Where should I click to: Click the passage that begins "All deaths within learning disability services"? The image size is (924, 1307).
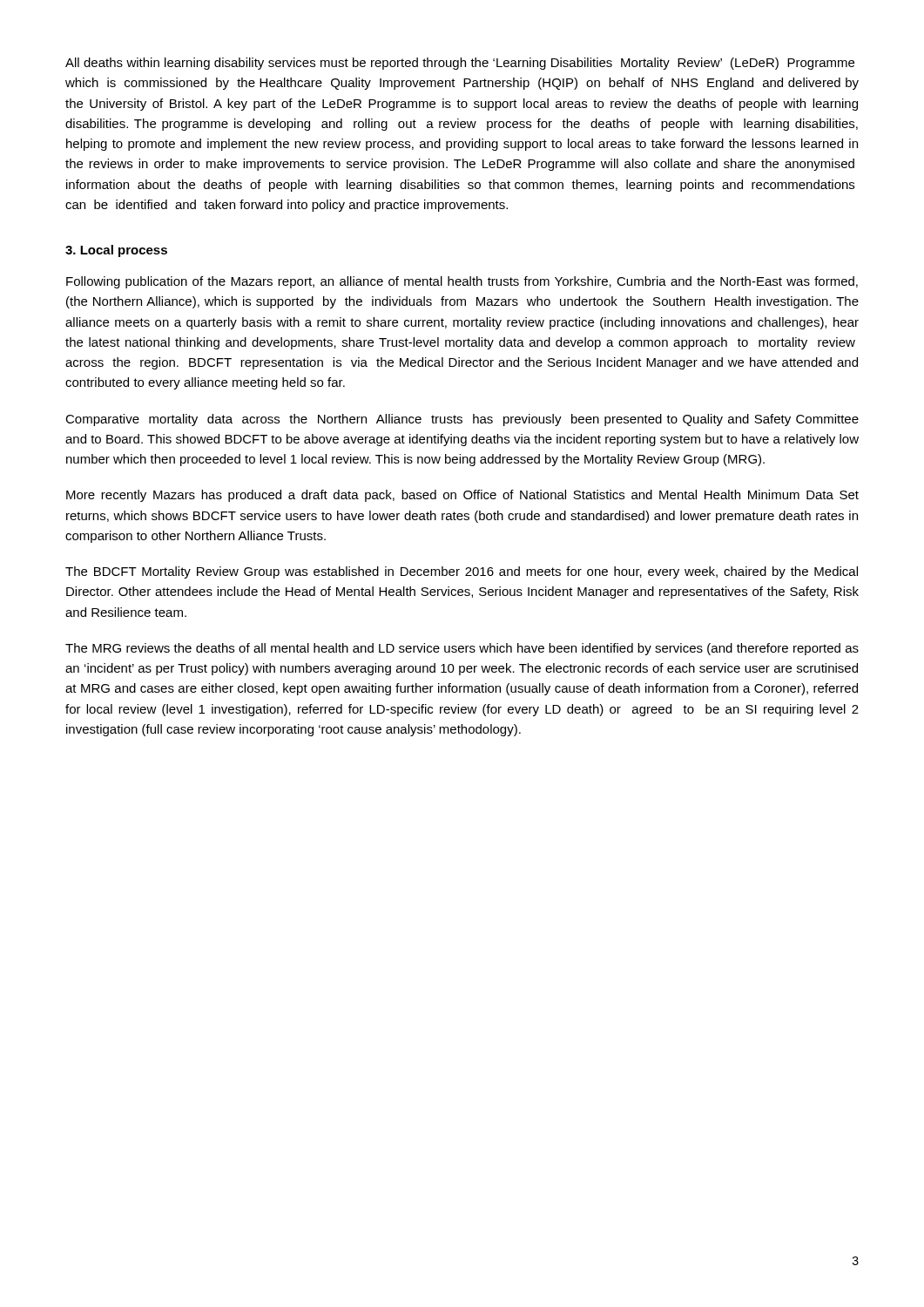462,133
